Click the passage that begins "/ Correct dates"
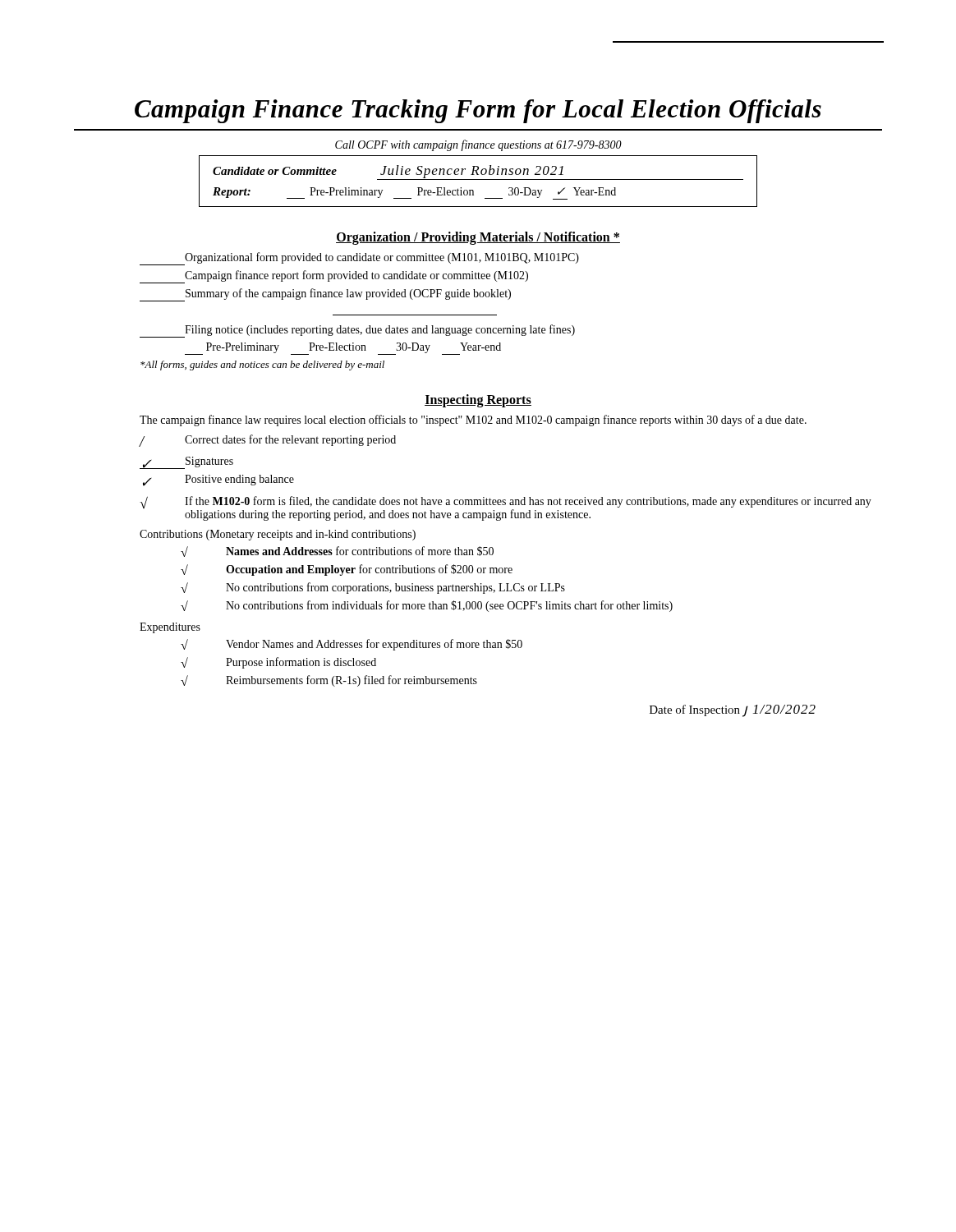This screenshot has width=956, height=1232. (268, 442)
